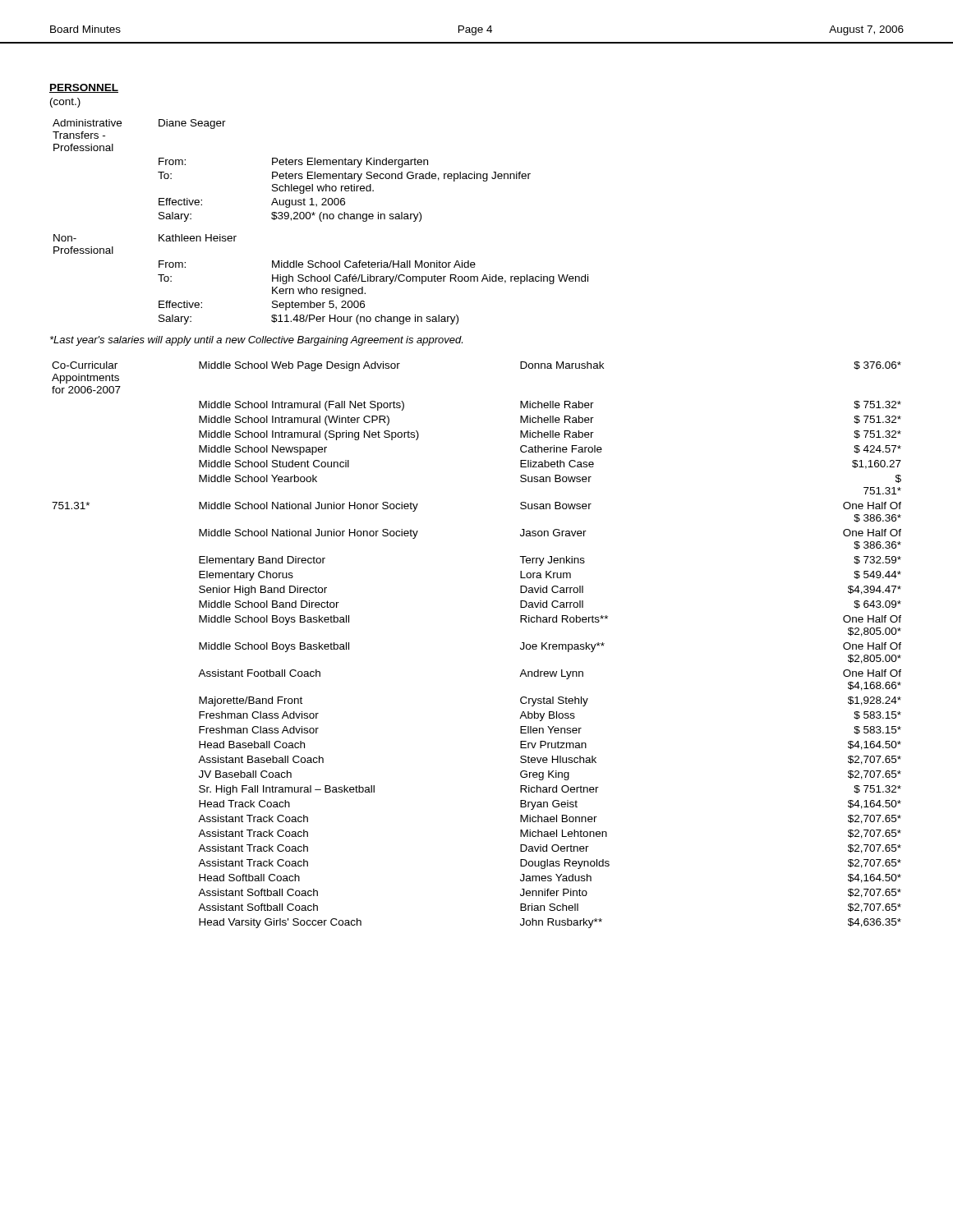Screen dimensions: 1232x953
Task: Point to the passage starting "$11.48/Per Hour (no change"
Action: 365,318
